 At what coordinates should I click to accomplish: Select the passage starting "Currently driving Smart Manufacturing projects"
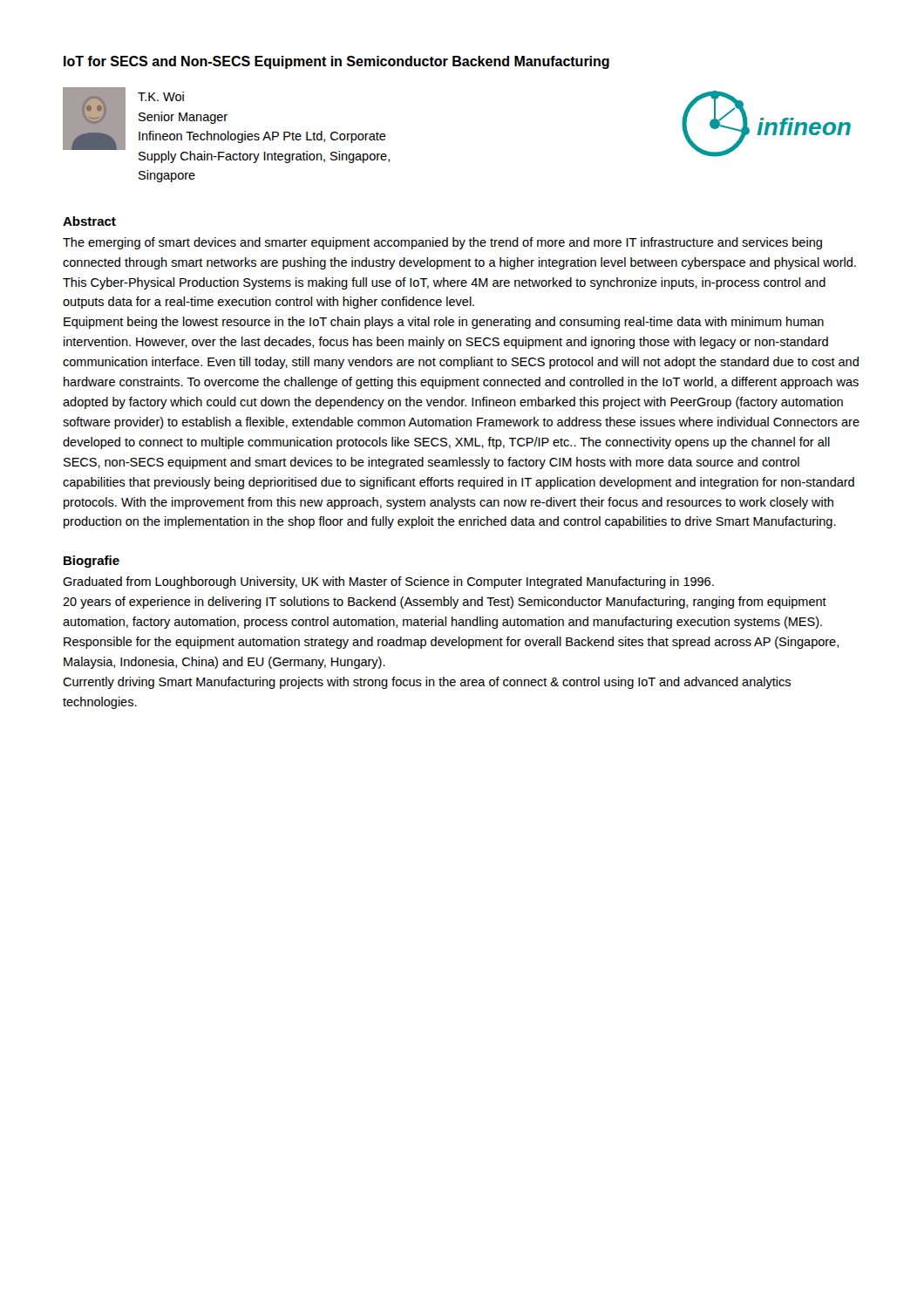tap(427, 692)
